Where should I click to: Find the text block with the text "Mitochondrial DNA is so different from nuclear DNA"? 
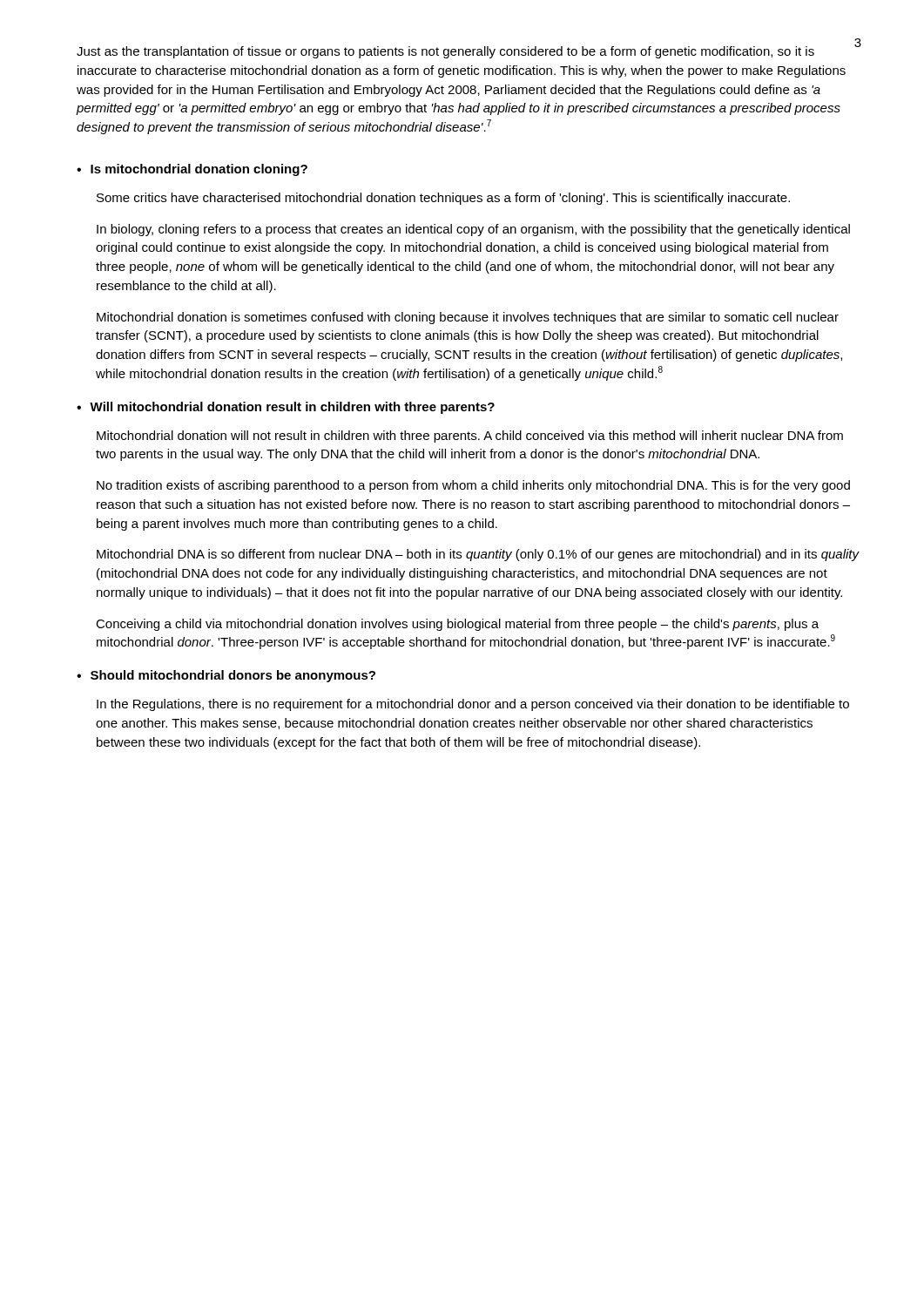point(479,573)
